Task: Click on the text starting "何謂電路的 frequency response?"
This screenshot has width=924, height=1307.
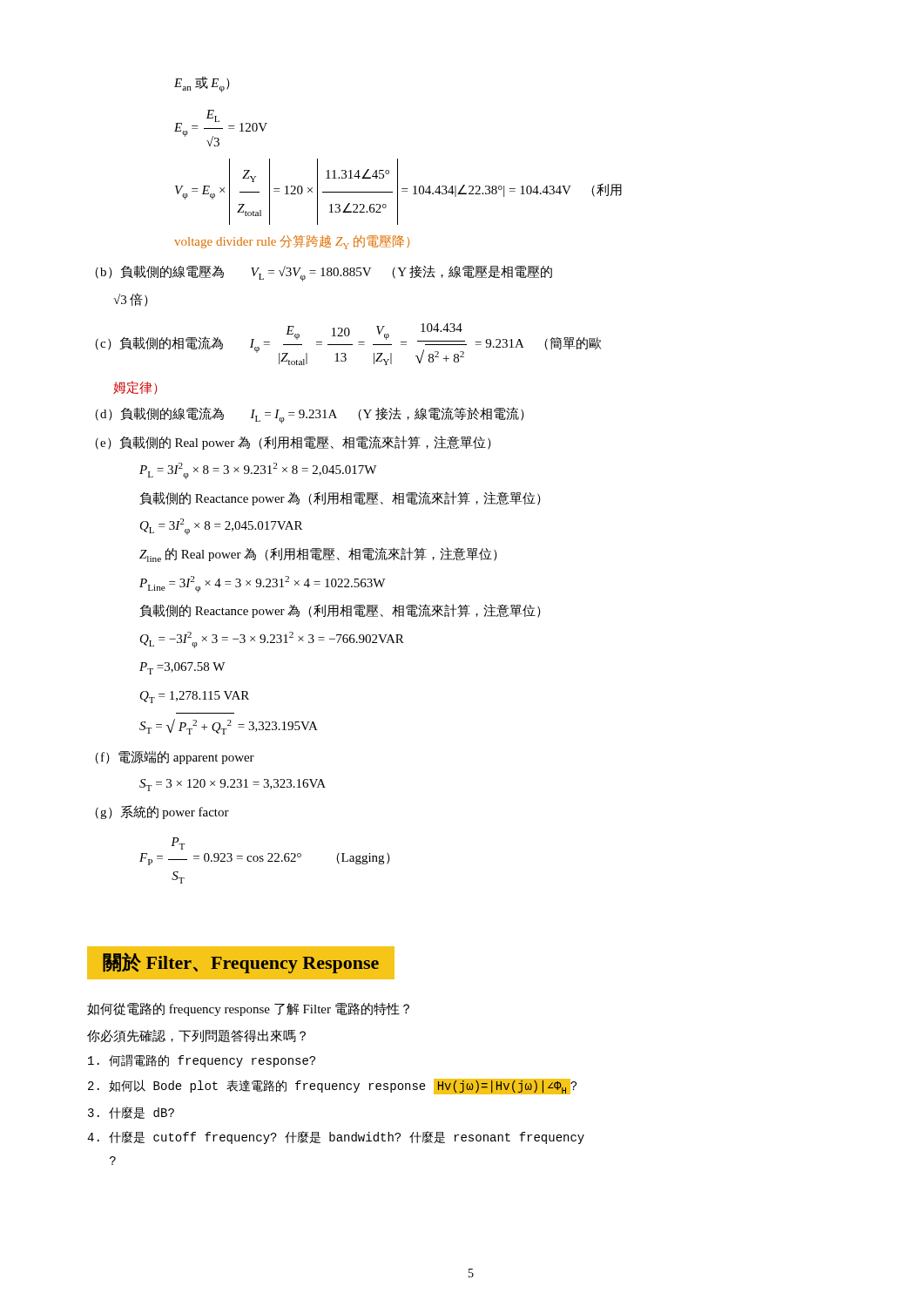Action: tap(202, 1062)
